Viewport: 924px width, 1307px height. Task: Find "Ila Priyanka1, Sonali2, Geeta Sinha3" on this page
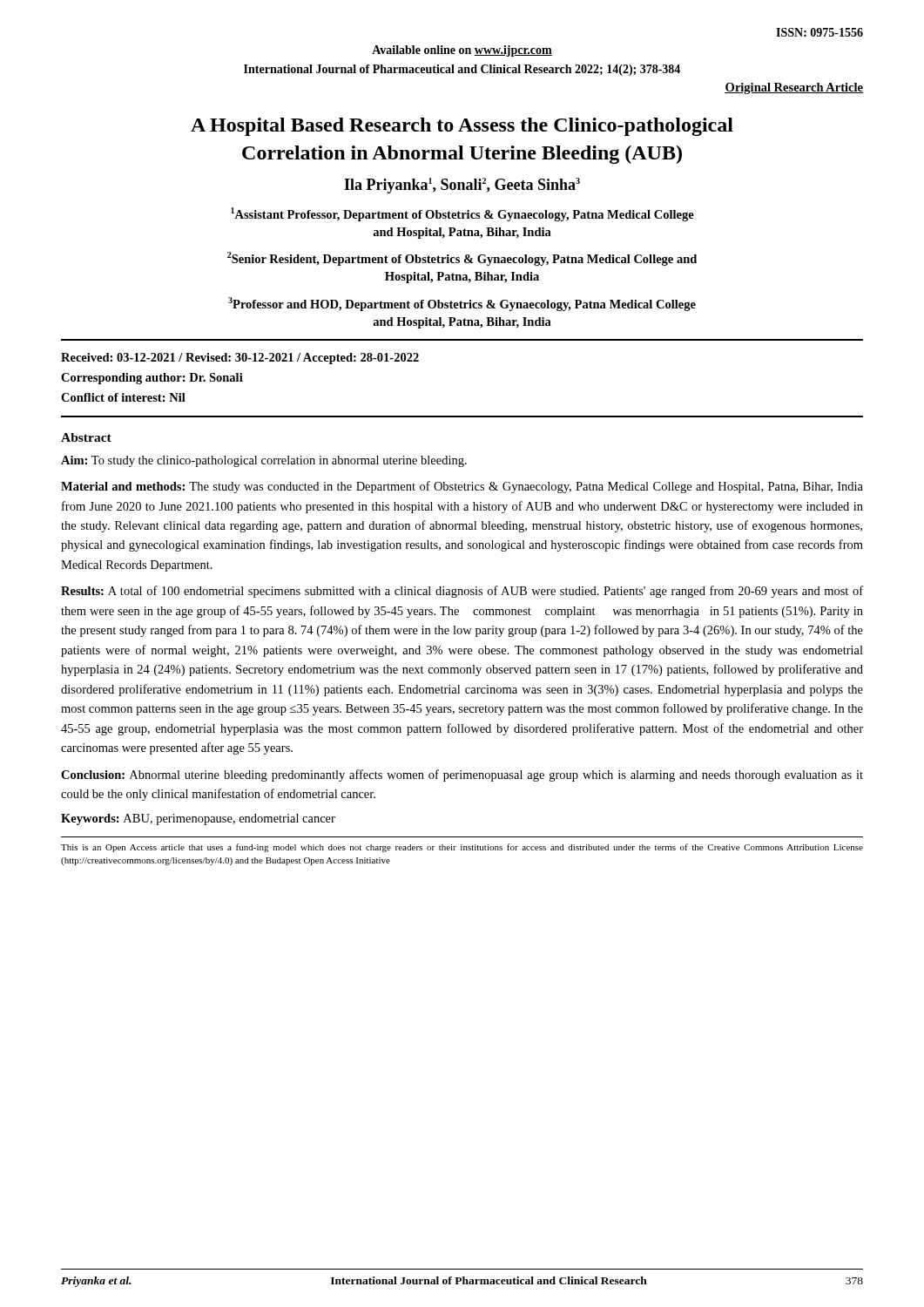[x=462, y=185]
